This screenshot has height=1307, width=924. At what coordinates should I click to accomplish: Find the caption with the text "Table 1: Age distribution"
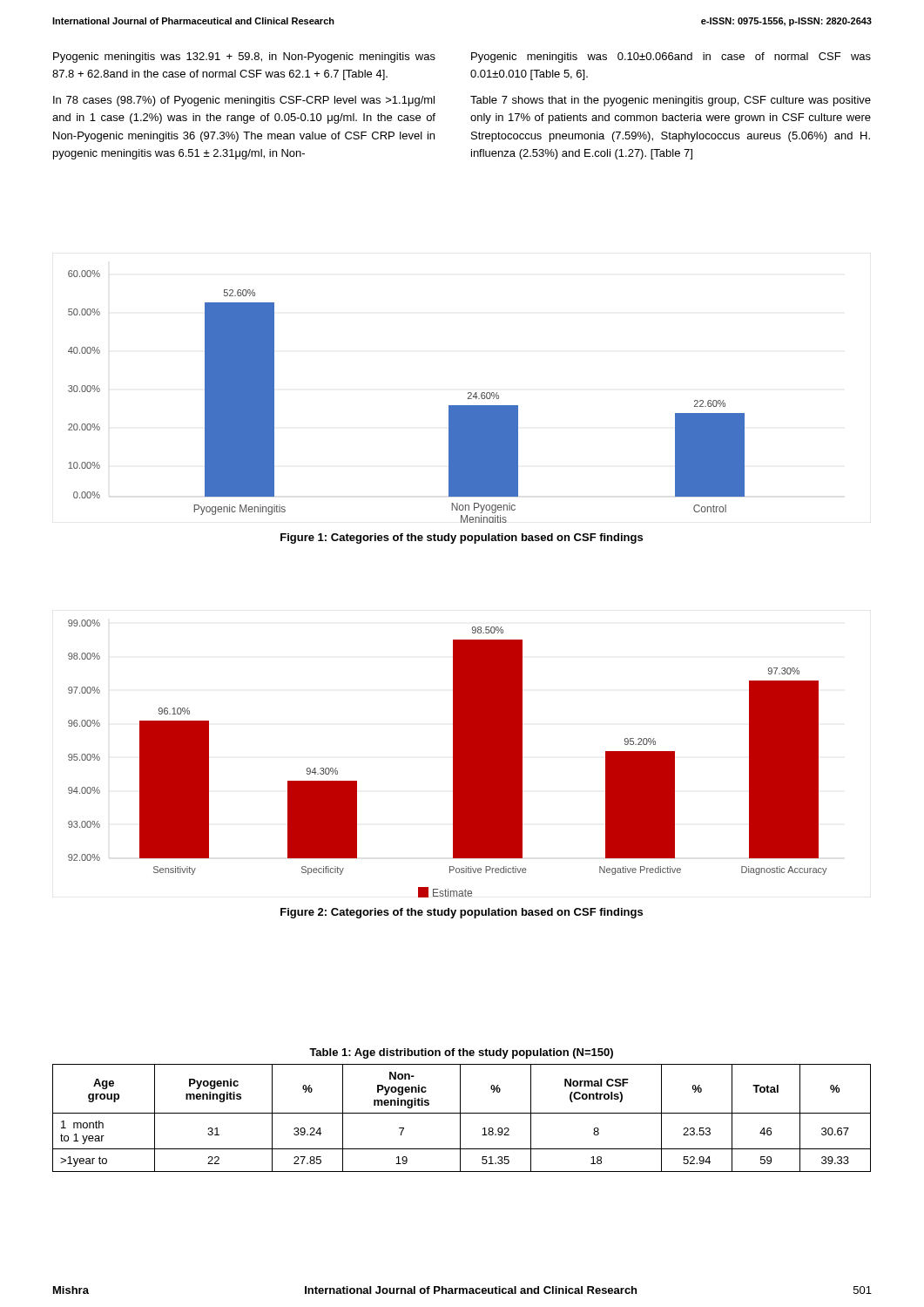[x=462, y=1052]
